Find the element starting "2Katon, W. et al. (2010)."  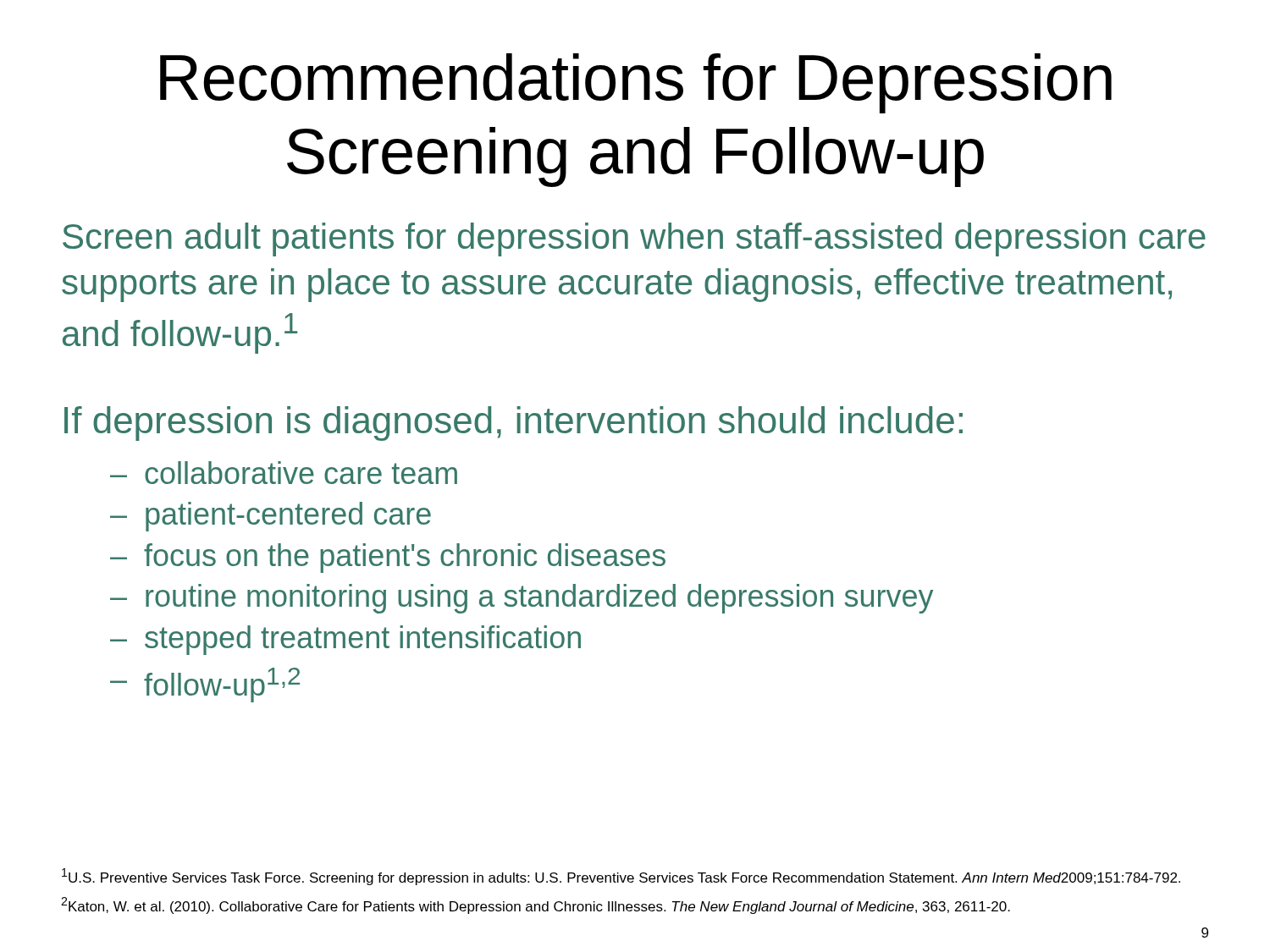click(536, 904)
